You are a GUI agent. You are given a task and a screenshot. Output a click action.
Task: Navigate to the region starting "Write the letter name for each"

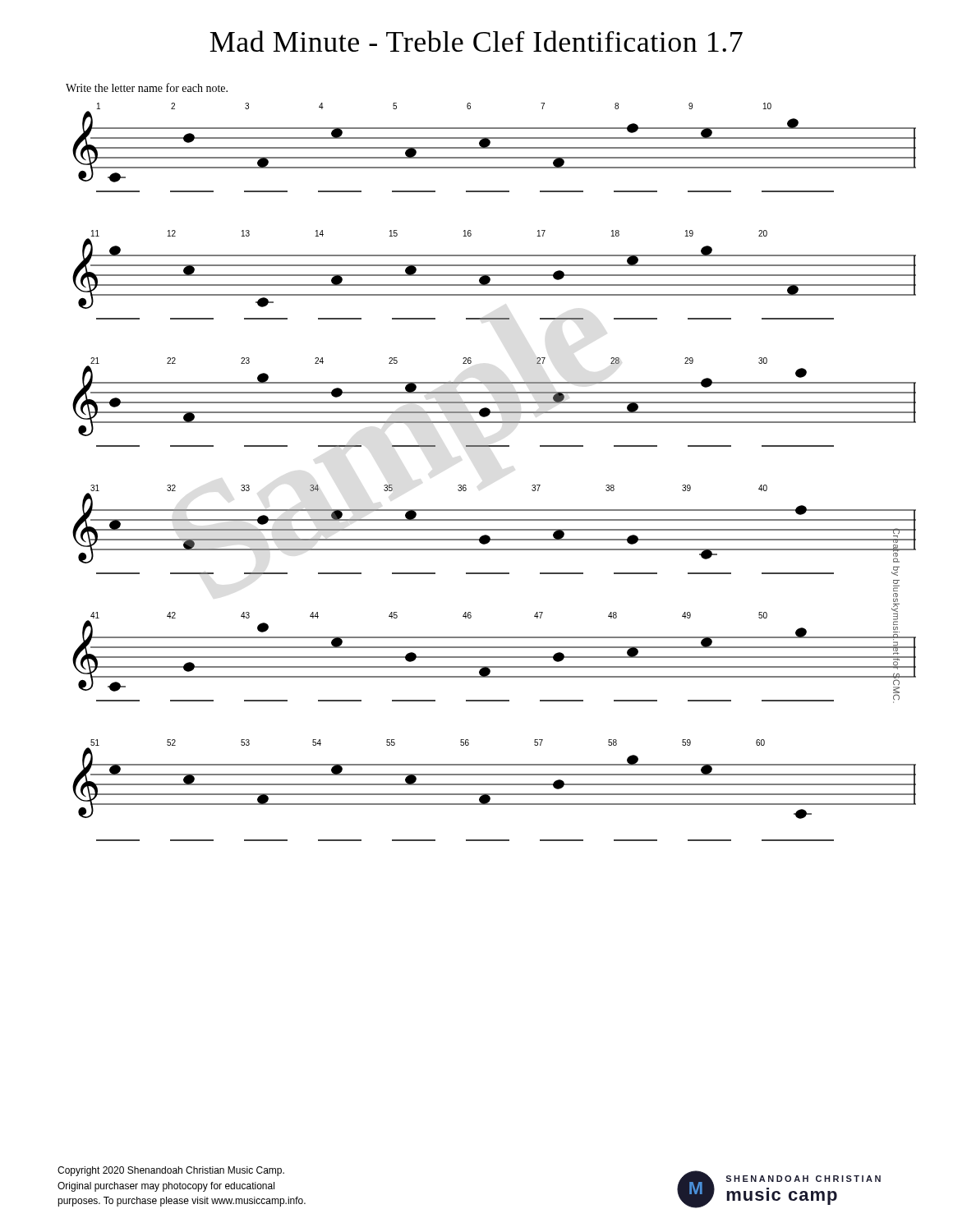point(147,88)
